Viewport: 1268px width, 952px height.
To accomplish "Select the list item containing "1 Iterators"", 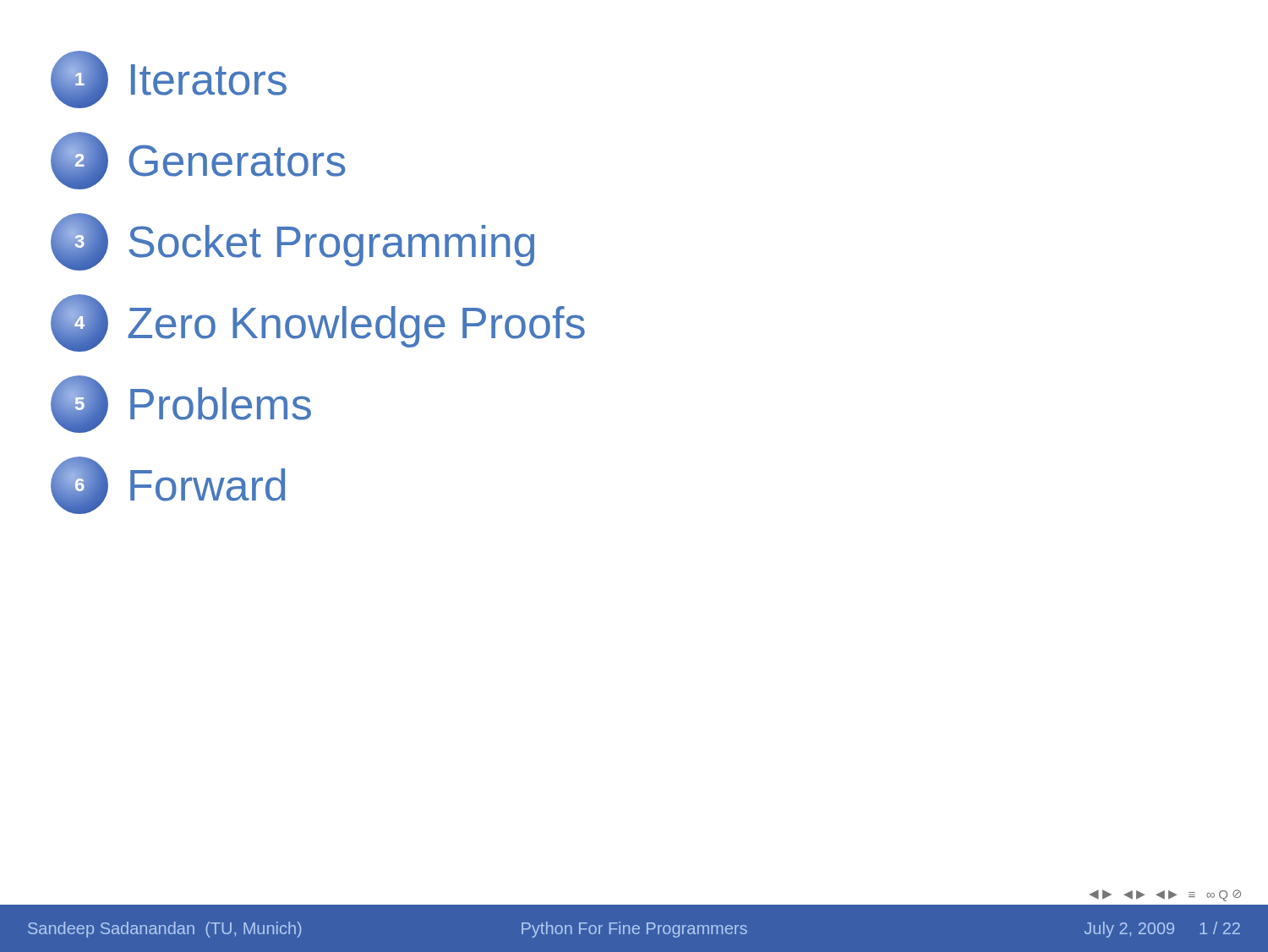I will click(169, 79).
